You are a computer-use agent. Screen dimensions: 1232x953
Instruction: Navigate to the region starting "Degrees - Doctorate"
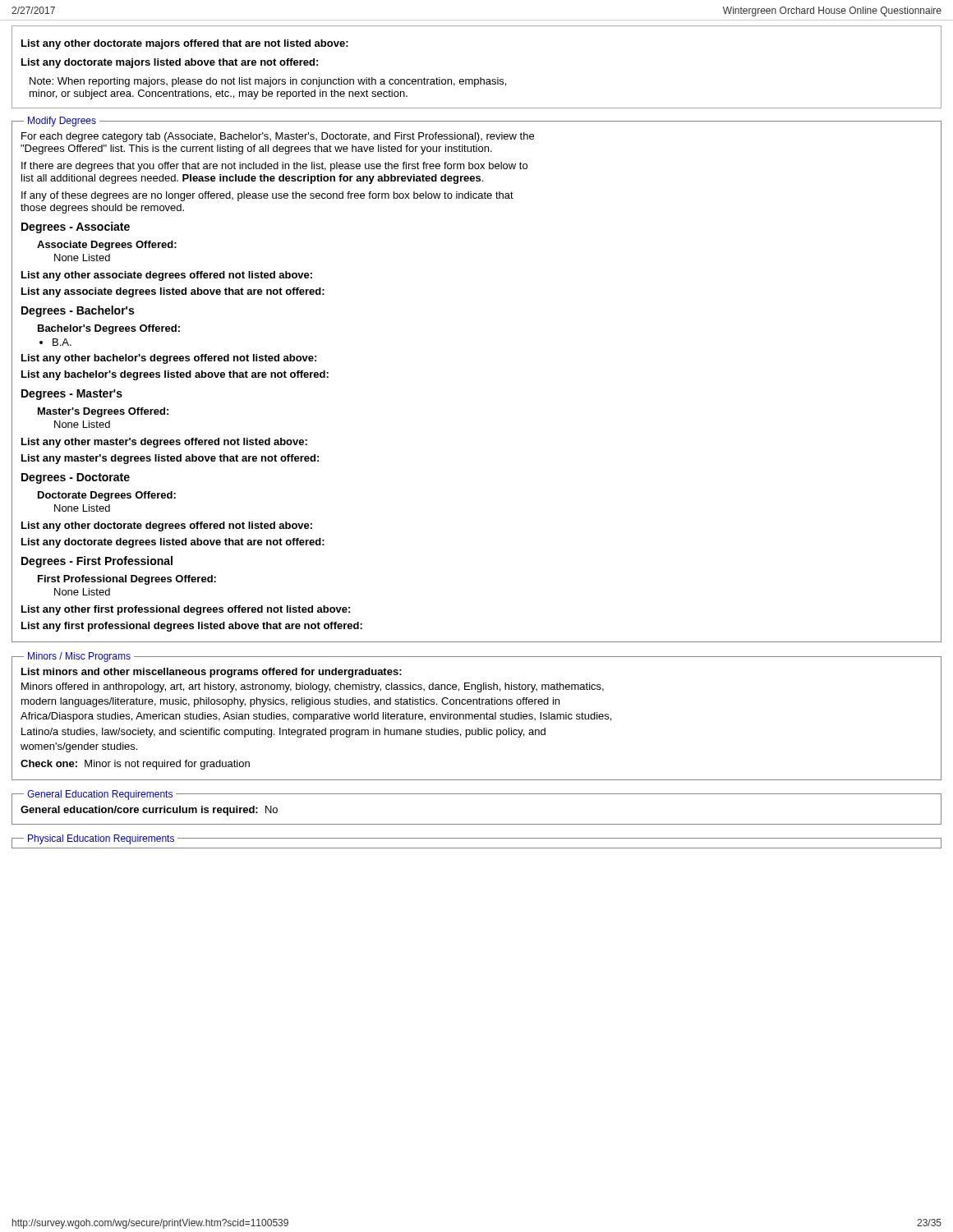[x=75, y=477]
